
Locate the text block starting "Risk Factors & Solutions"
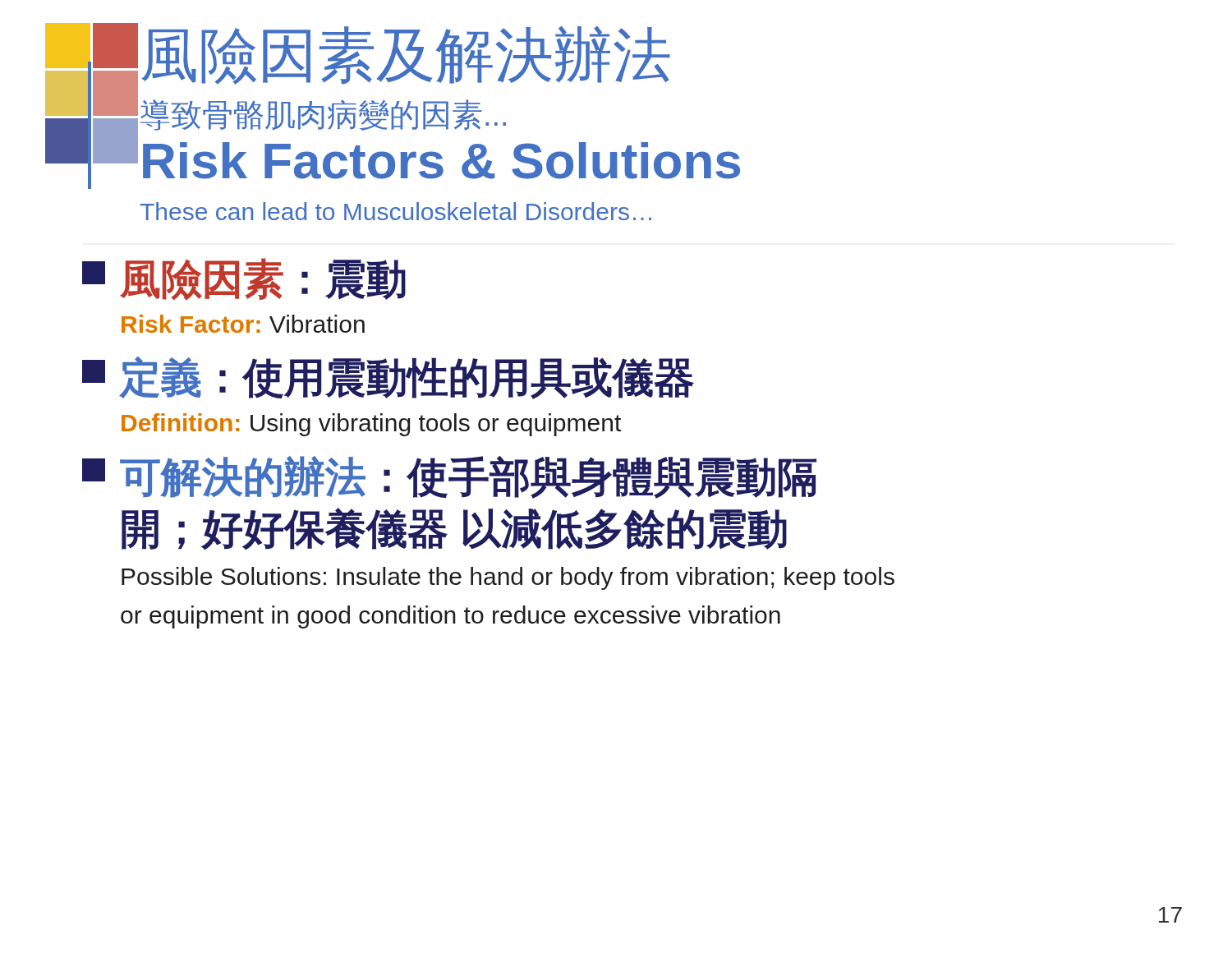pos(441,161)
